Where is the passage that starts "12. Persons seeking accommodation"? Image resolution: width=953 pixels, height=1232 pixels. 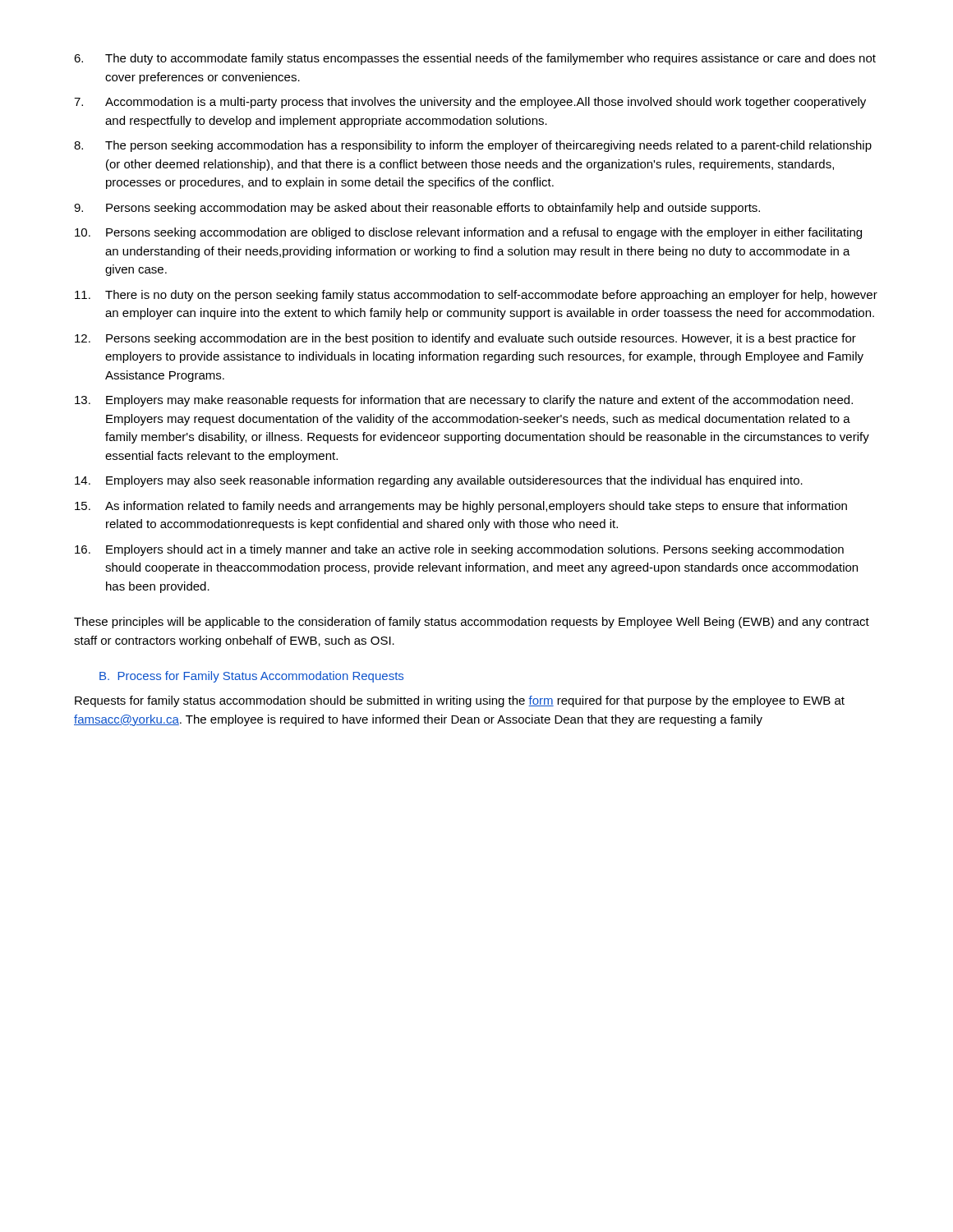coord(476,357)
